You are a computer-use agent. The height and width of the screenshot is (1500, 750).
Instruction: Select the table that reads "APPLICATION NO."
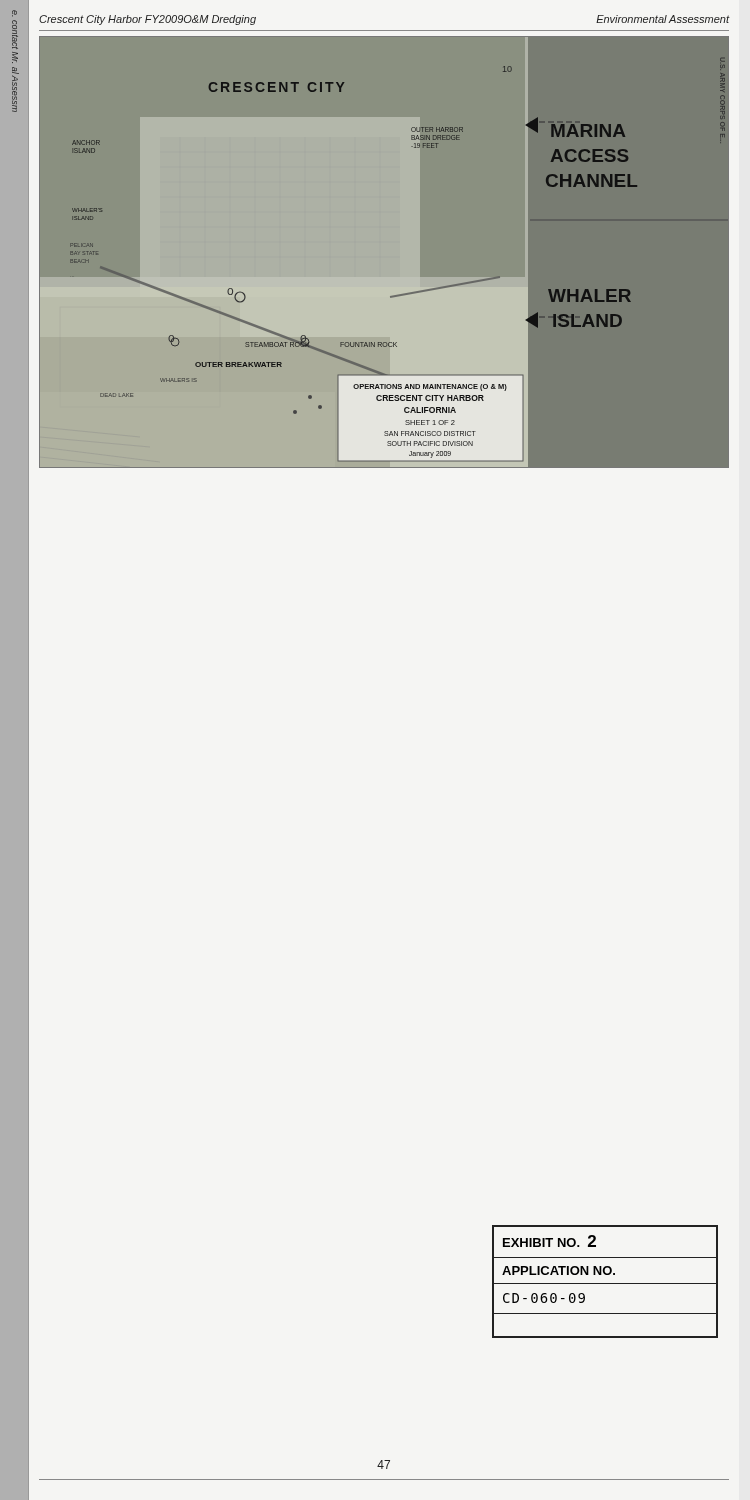pos(605,1282)
